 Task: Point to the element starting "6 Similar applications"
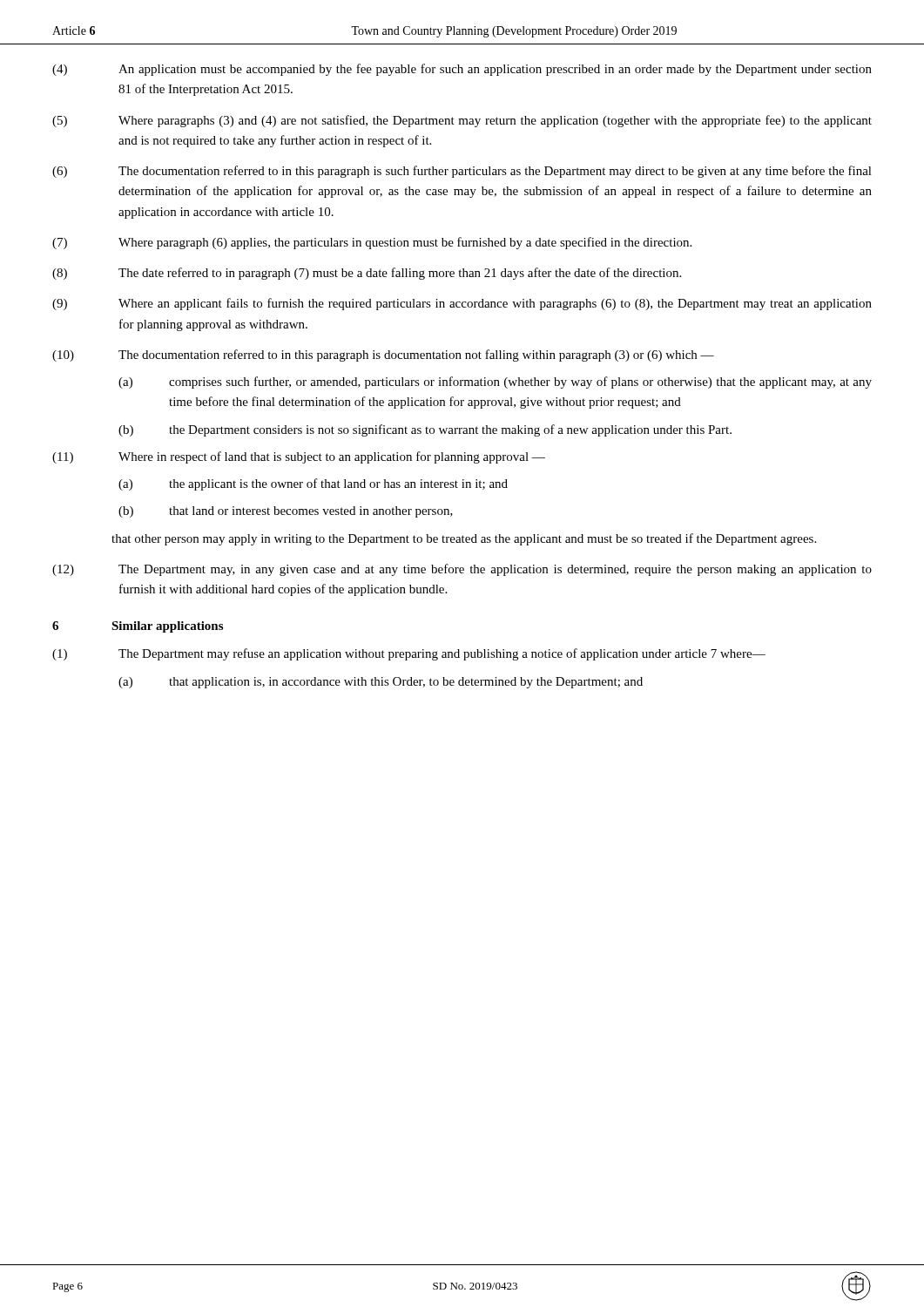138,626
